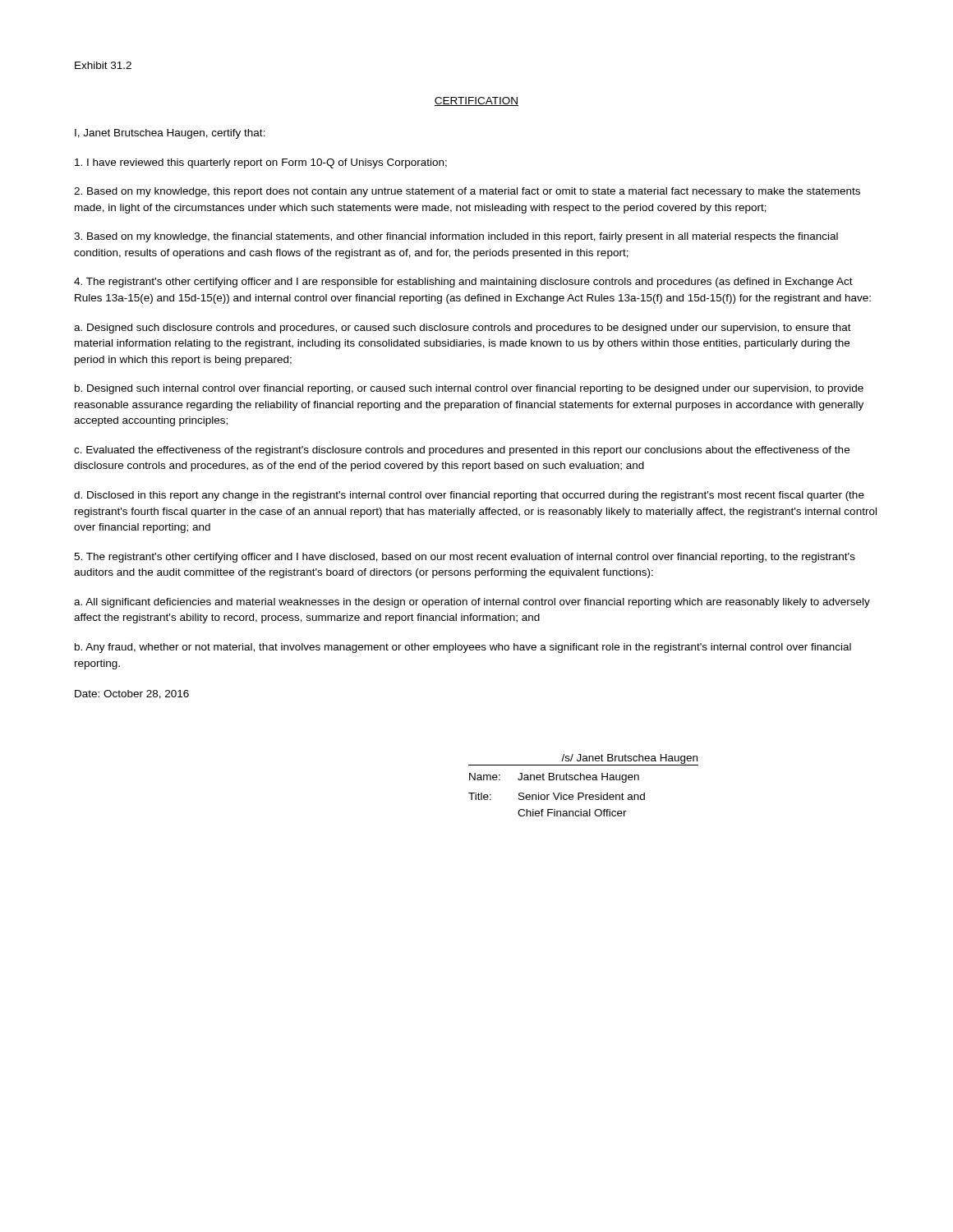The width and height of the screenshot is (953, 1232).
Task: Click on the list item with the text "5. The registrant's other certifying officer and I"
Action: click(x=465, y=564)
